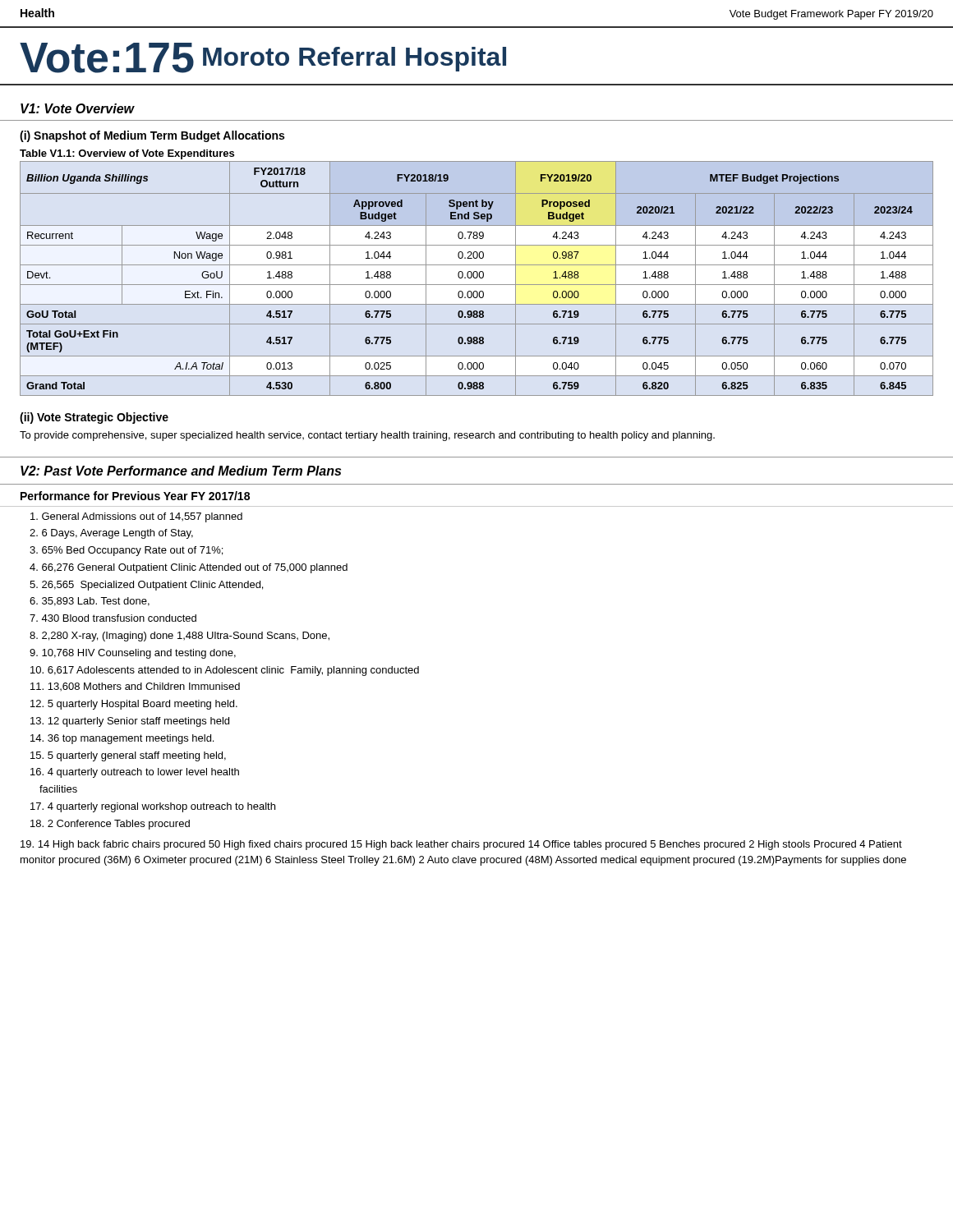
Task: Click on the list item with the text "15. 5 quarterly general"
Action: pos(128,755)
